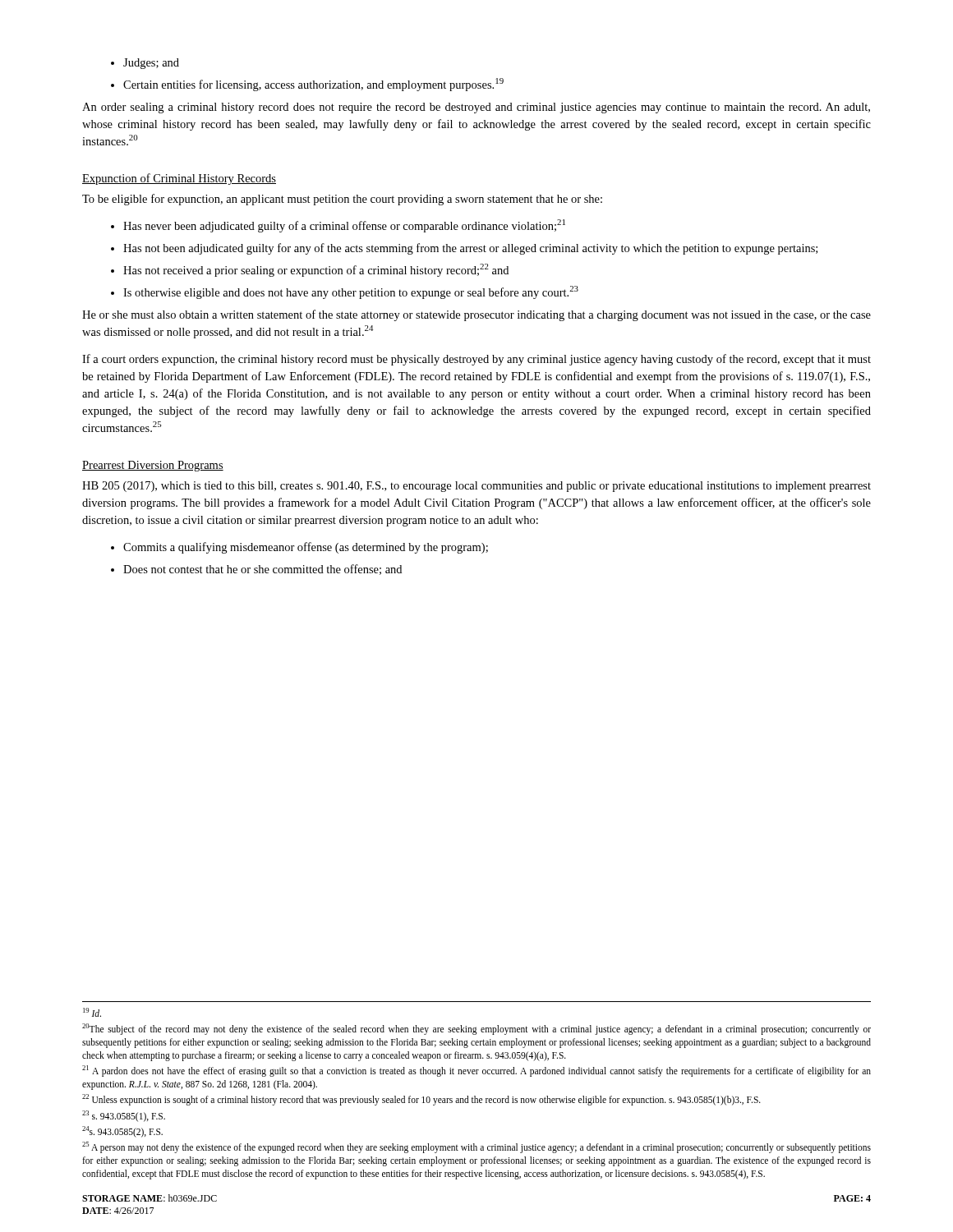Viewport: 953px width, 1232px height.
Task: Point to "24s. 943.0585(2), F.S."
Action: (x=123, y=1131)
